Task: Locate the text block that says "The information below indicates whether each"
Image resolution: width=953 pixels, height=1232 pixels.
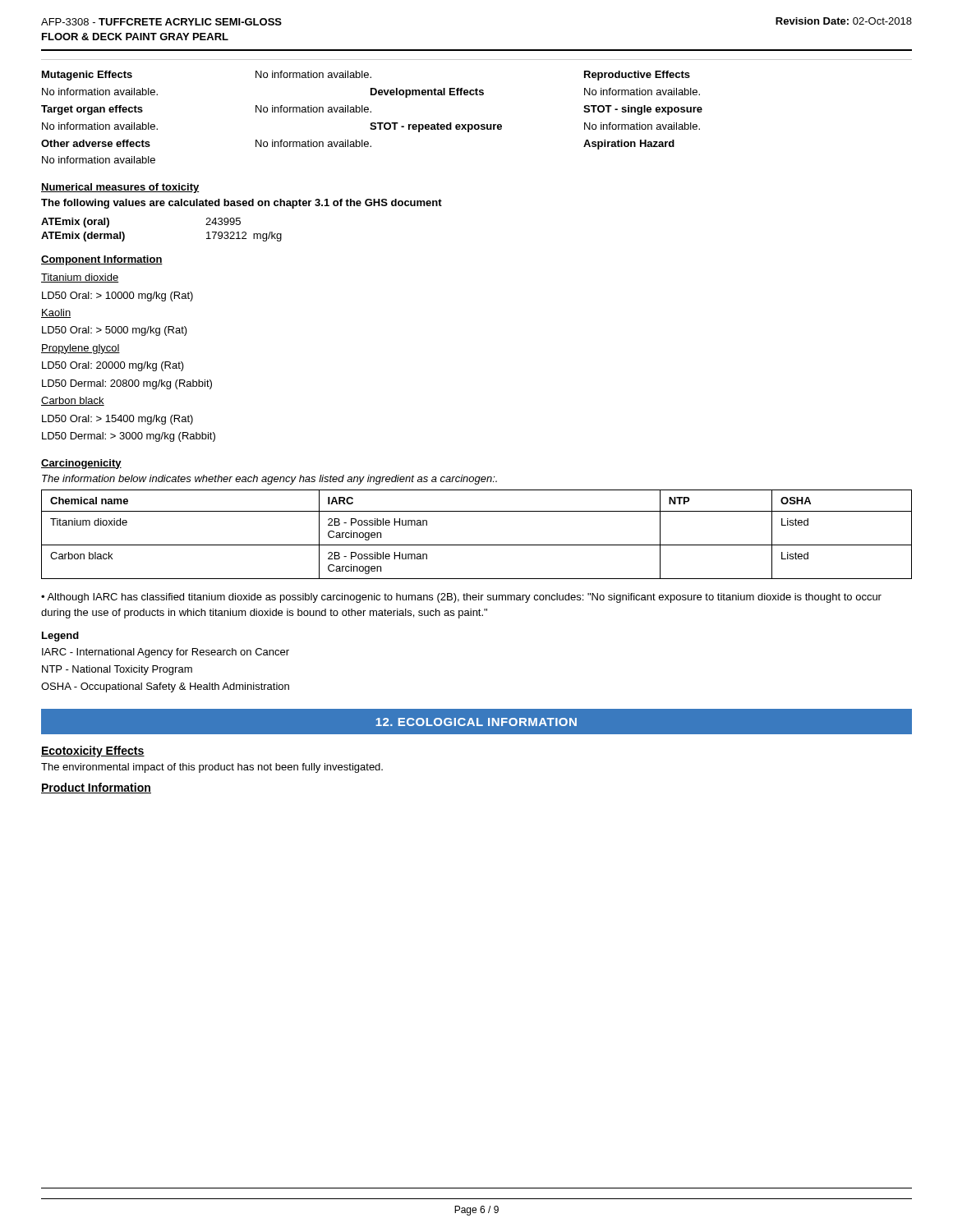Action: (270, 478)
